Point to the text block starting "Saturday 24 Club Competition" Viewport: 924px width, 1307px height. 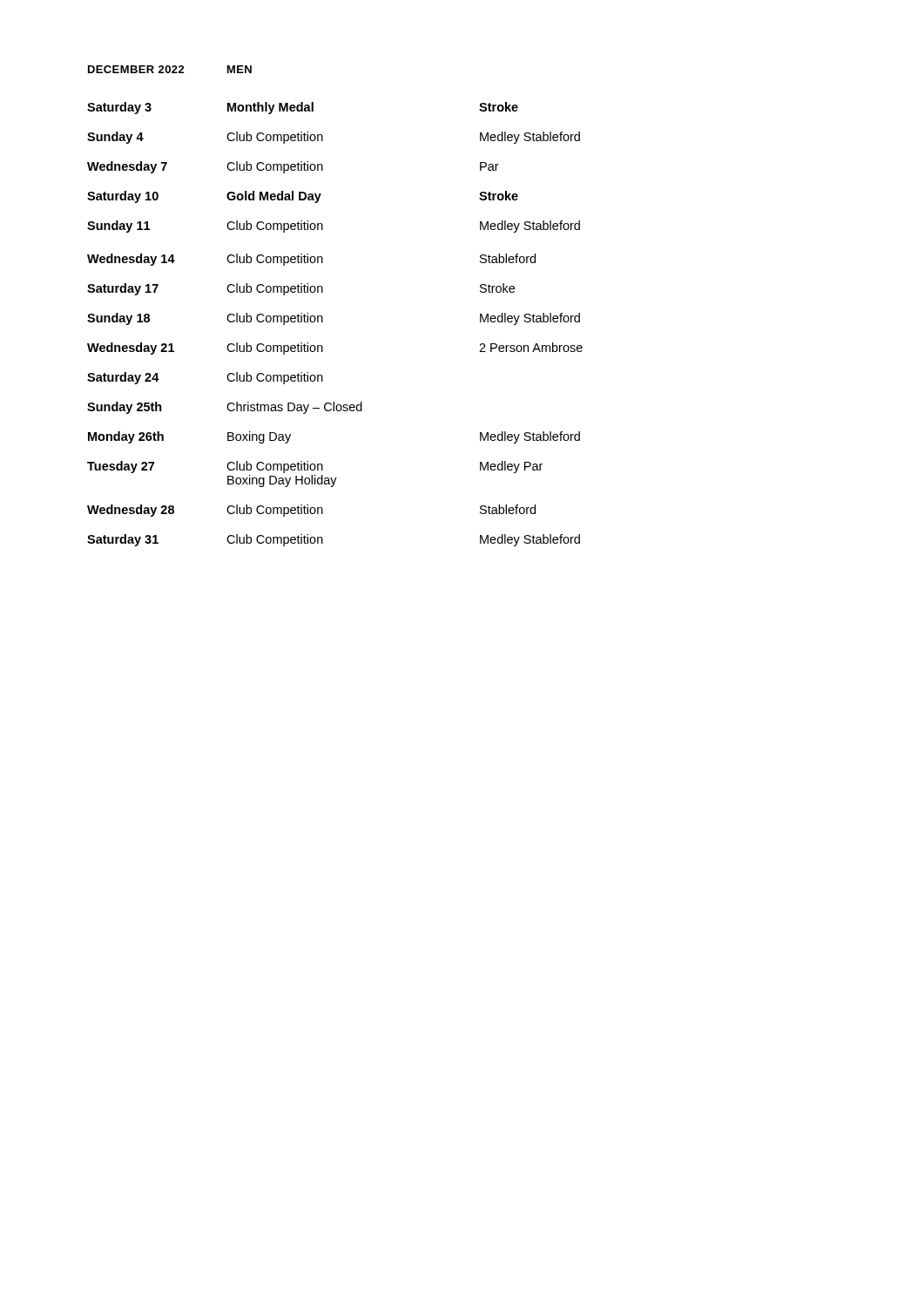click(x=283, y=377)
